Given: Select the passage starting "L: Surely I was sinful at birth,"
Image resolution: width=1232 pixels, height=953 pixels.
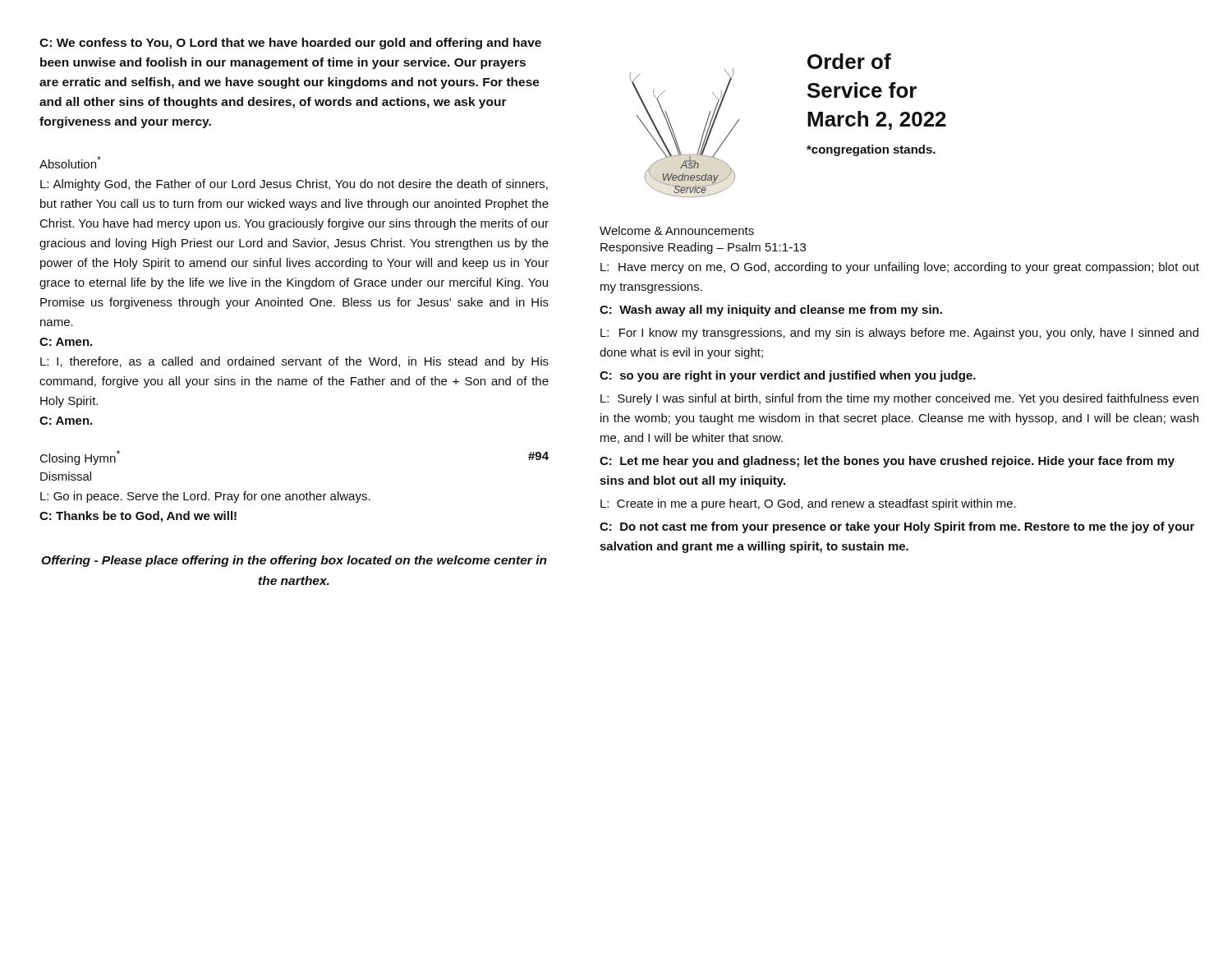Looking at the screenshot, I should coord(899,418).
